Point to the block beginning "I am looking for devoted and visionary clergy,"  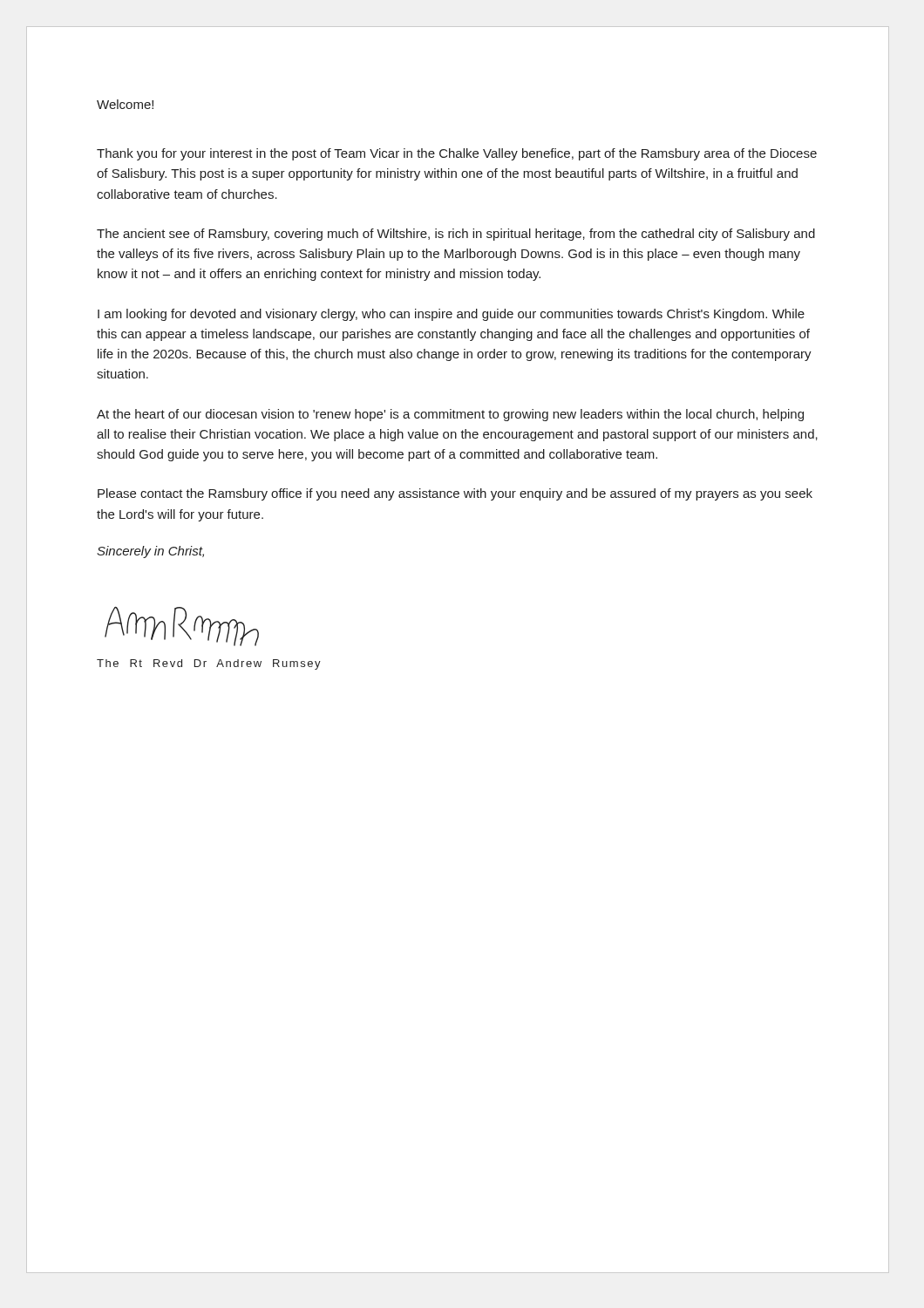click(x=454, y=343)
